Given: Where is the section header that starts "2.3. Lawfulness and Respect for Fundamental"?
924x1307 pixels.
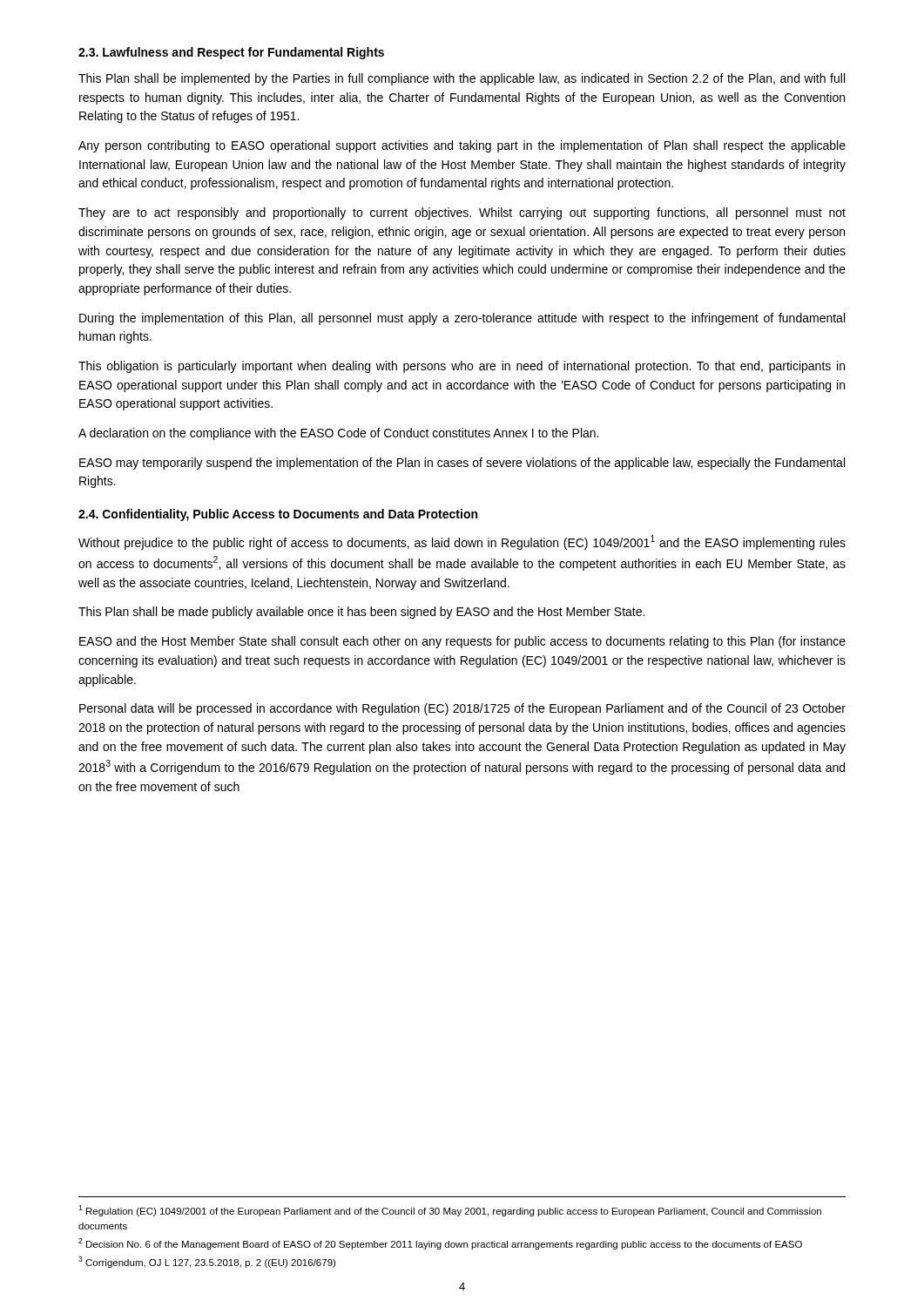Looking at the screenshot, I should (231, 52).
